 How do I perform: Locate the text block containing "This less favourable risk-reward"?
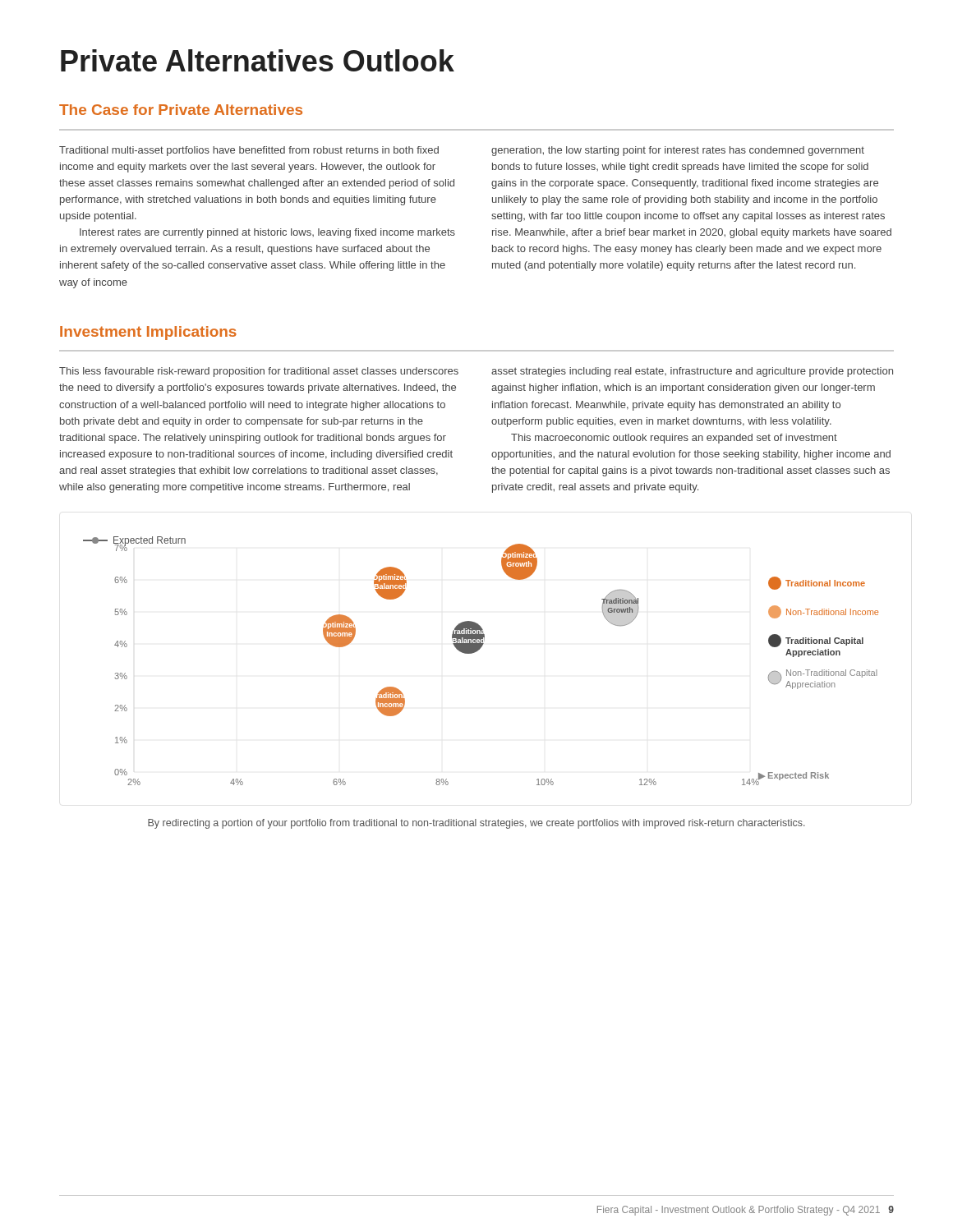[x=260, y=429]
